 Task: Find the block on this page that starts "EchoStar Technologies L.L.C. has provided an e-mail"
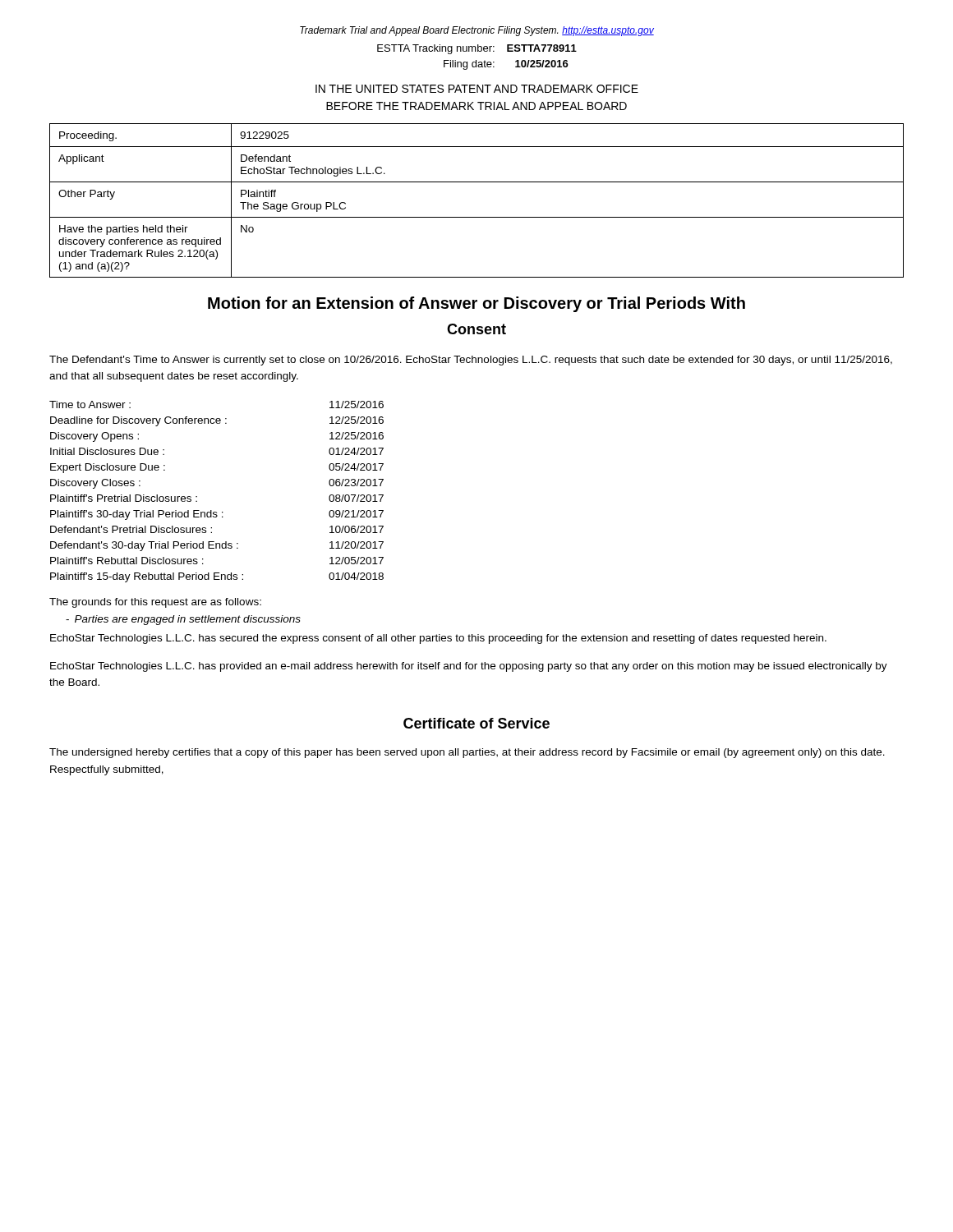pyautogui.click(x=468, y=674)
